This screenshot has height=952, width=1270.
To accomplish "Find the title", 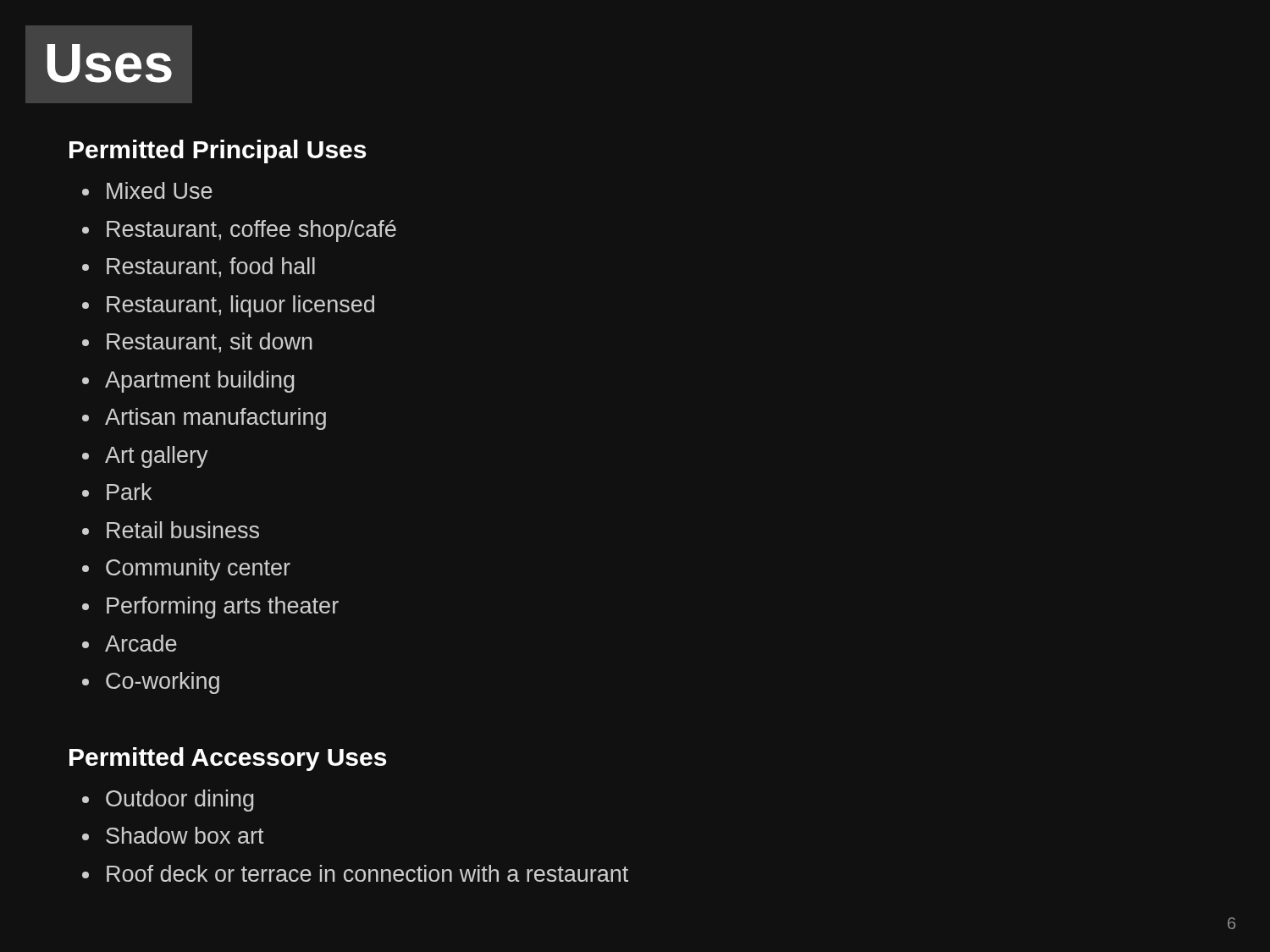I will tap(109, 63).
